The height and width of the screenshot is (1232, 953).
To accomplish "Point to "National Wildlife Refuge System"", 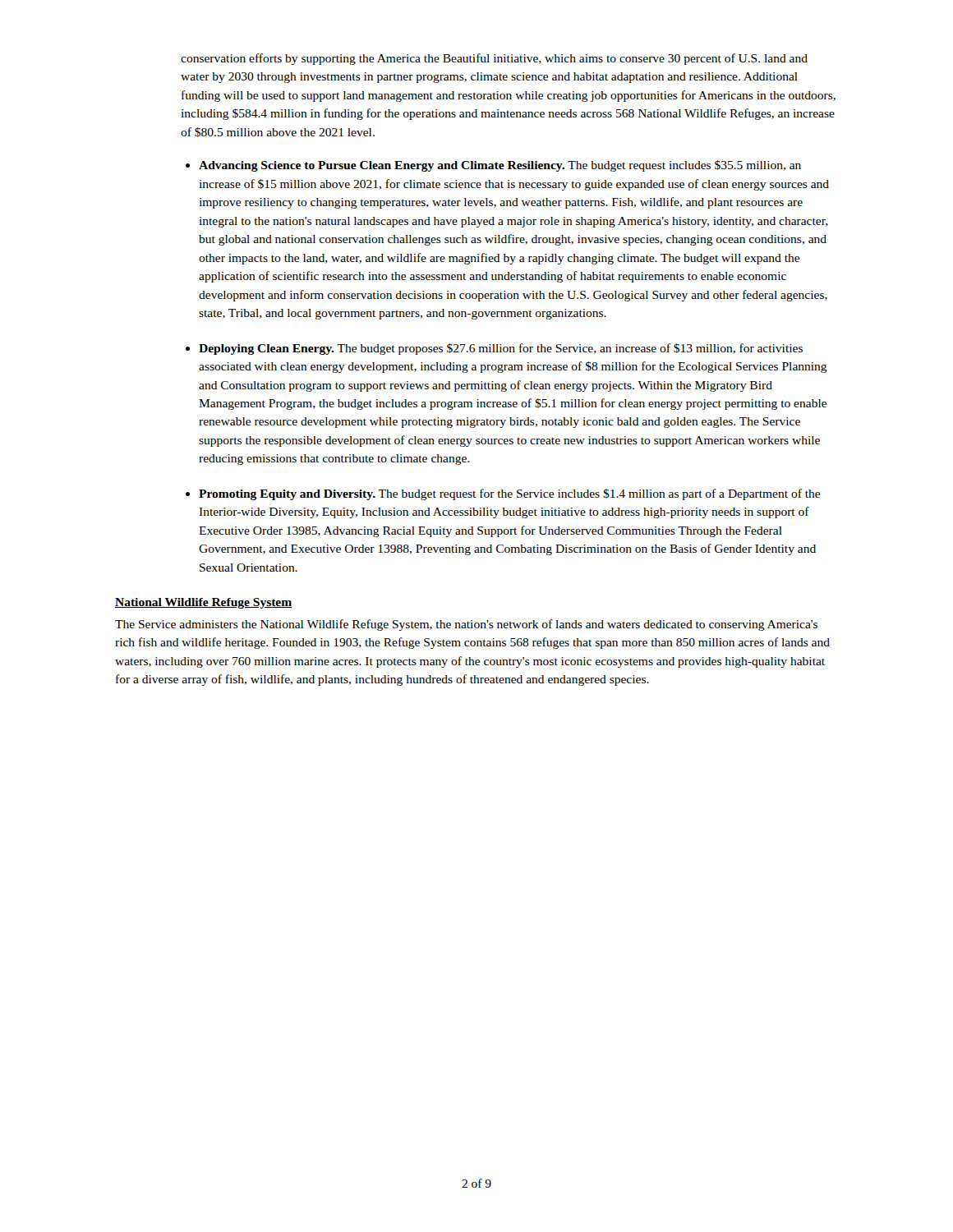I will pos(203,602).
